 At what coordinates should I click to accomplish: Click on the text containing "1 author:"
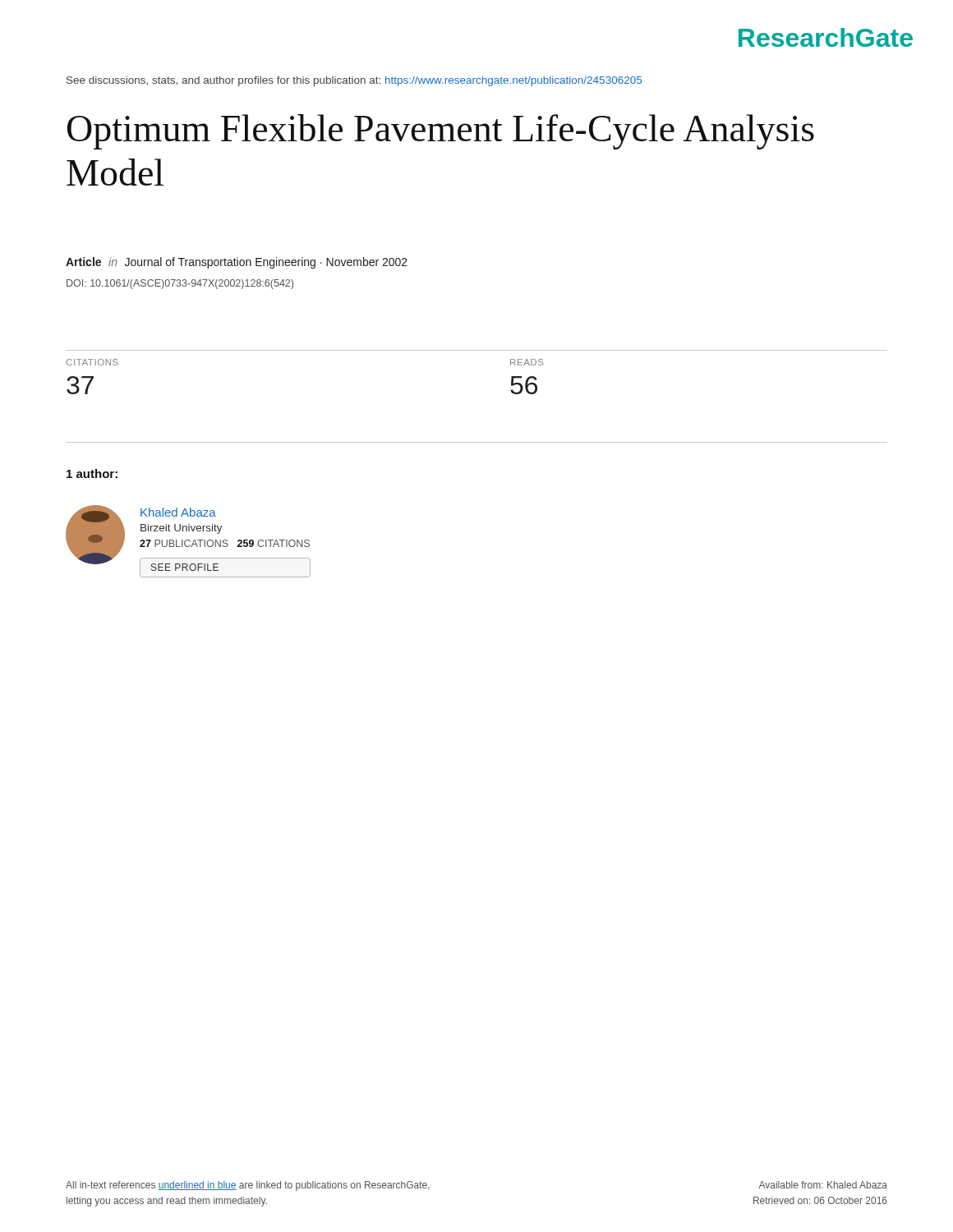pos(92,474)
